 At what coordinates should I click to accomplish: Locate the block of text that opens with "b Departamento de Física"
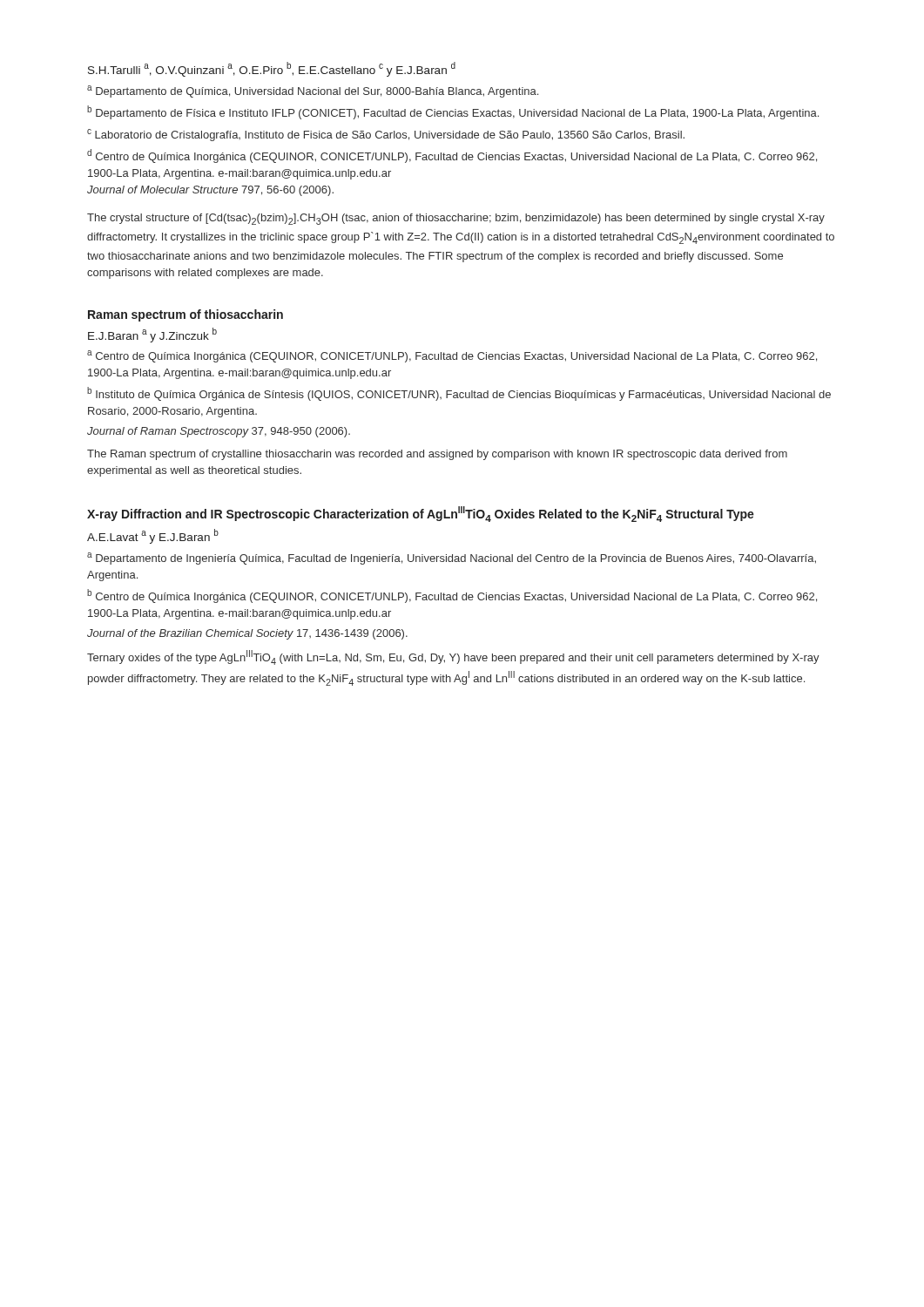coord(453,112)
